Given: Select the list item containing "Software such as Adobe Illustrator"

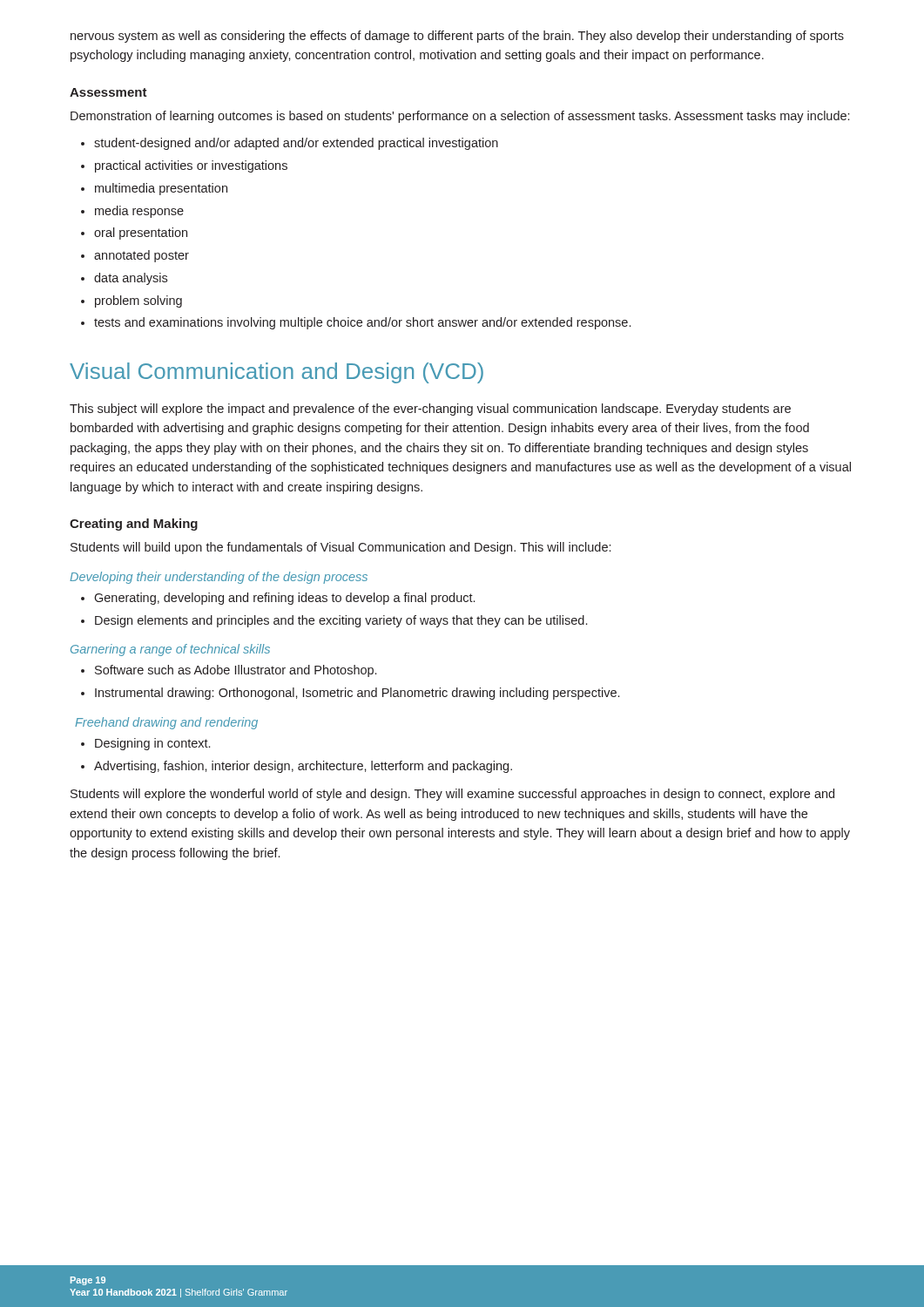Looking at the screenshot, I should [x=236, y=670].
